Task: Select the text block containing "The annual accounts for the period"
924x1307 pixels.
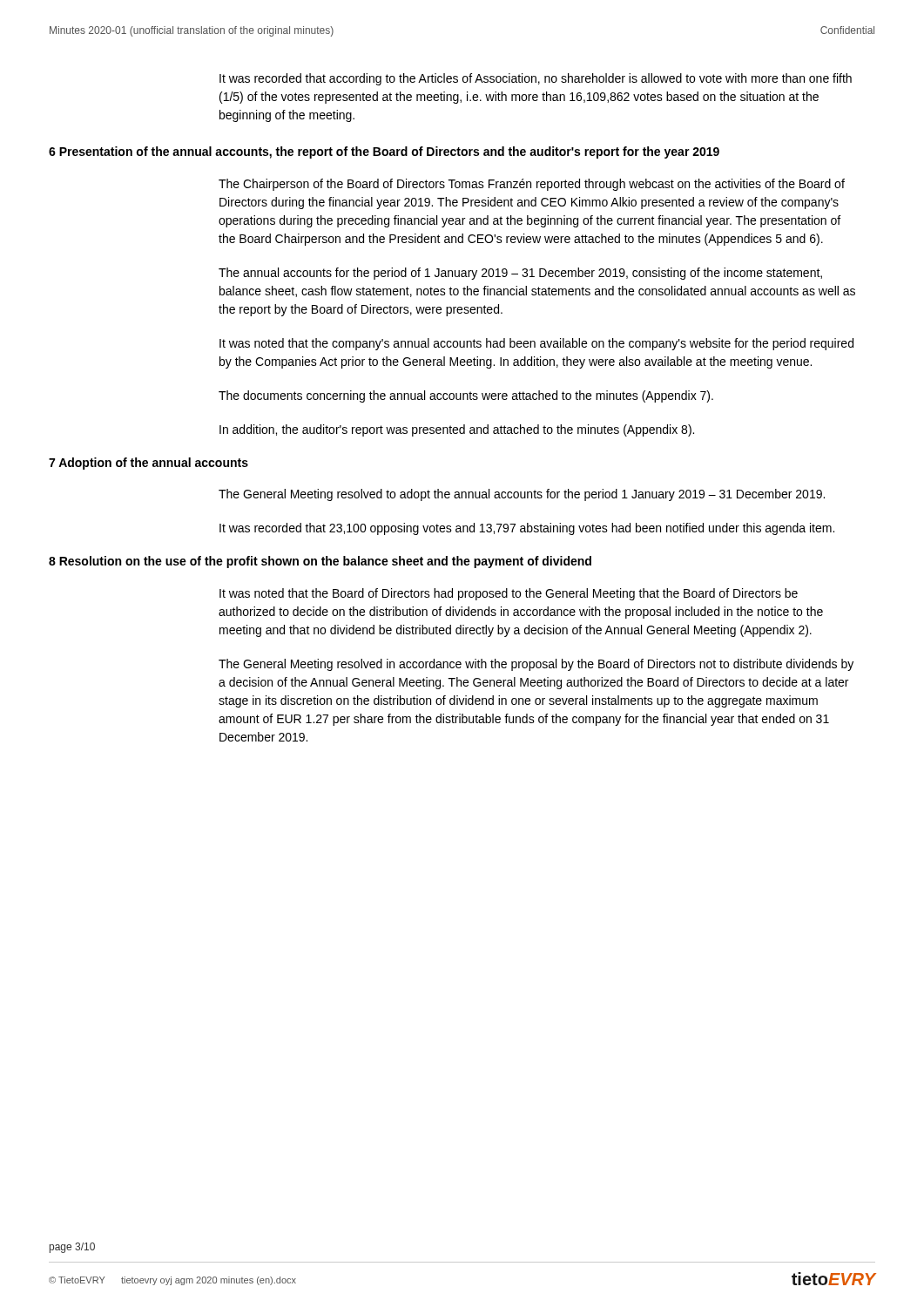Action: pyautogui.click(x=537, y=291)
